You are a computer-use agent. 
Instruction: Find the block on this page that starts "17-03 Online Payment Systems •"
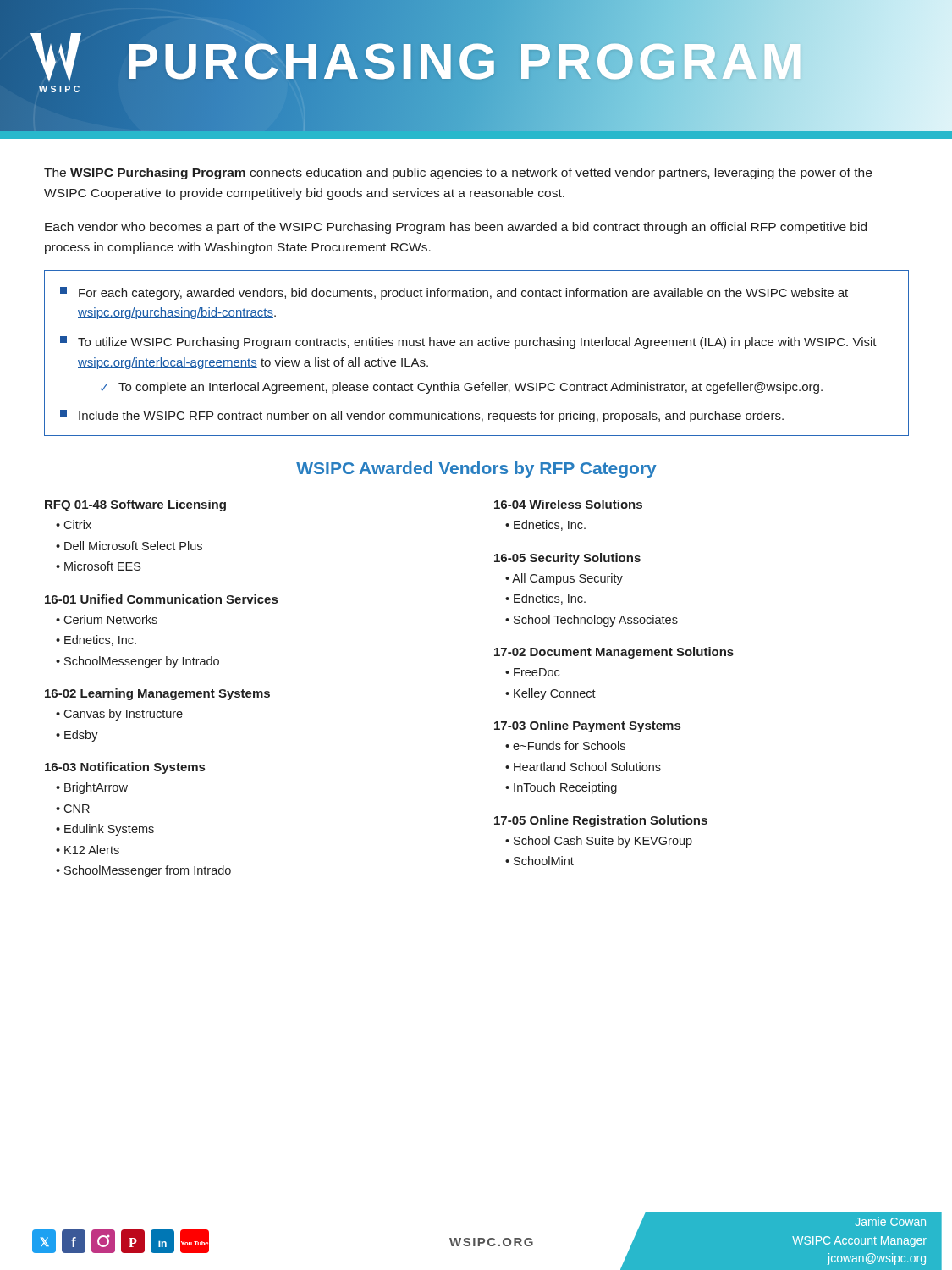pos(587,726)
